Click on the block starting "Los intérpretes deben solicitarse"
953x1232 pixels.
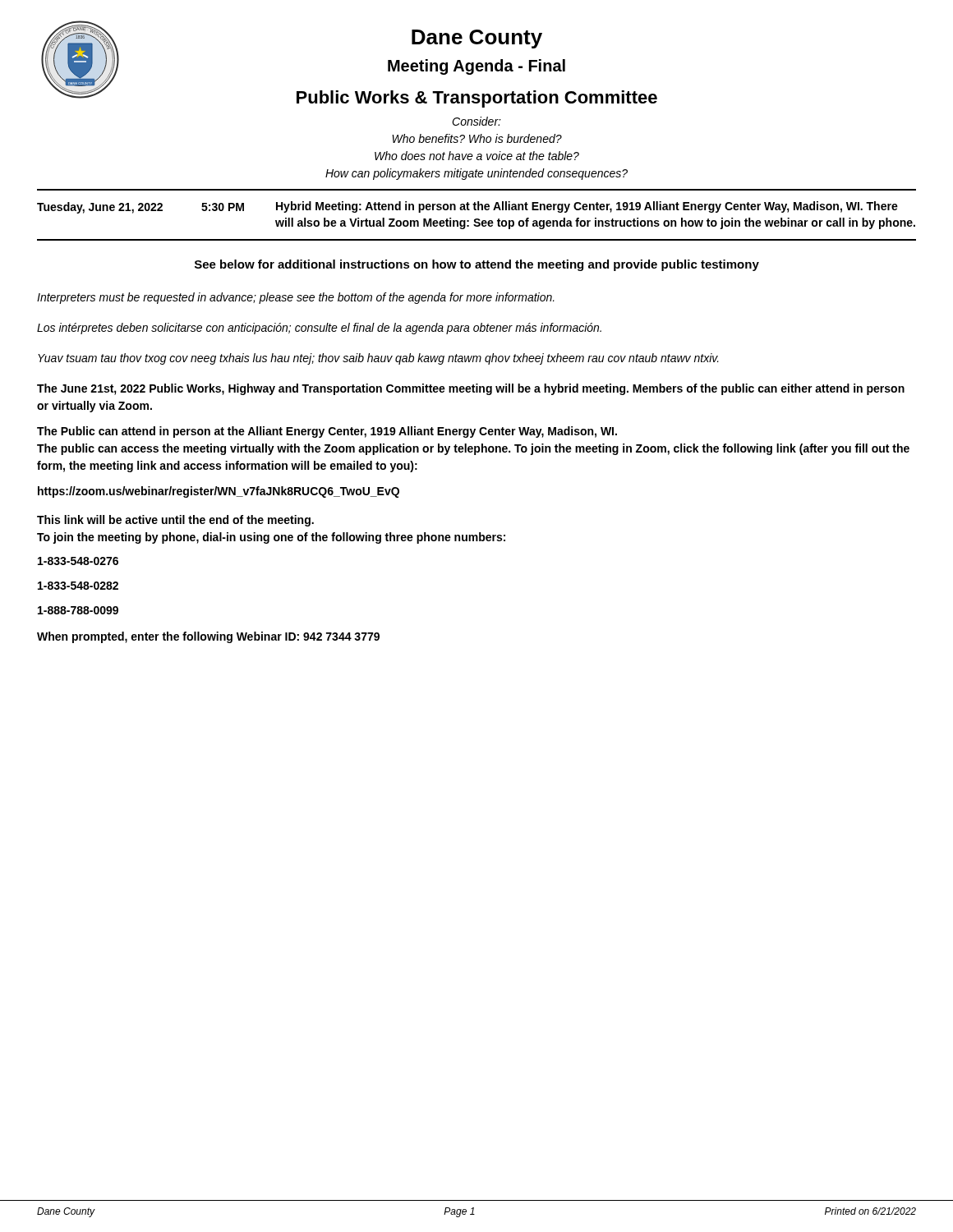click(320, 328)
